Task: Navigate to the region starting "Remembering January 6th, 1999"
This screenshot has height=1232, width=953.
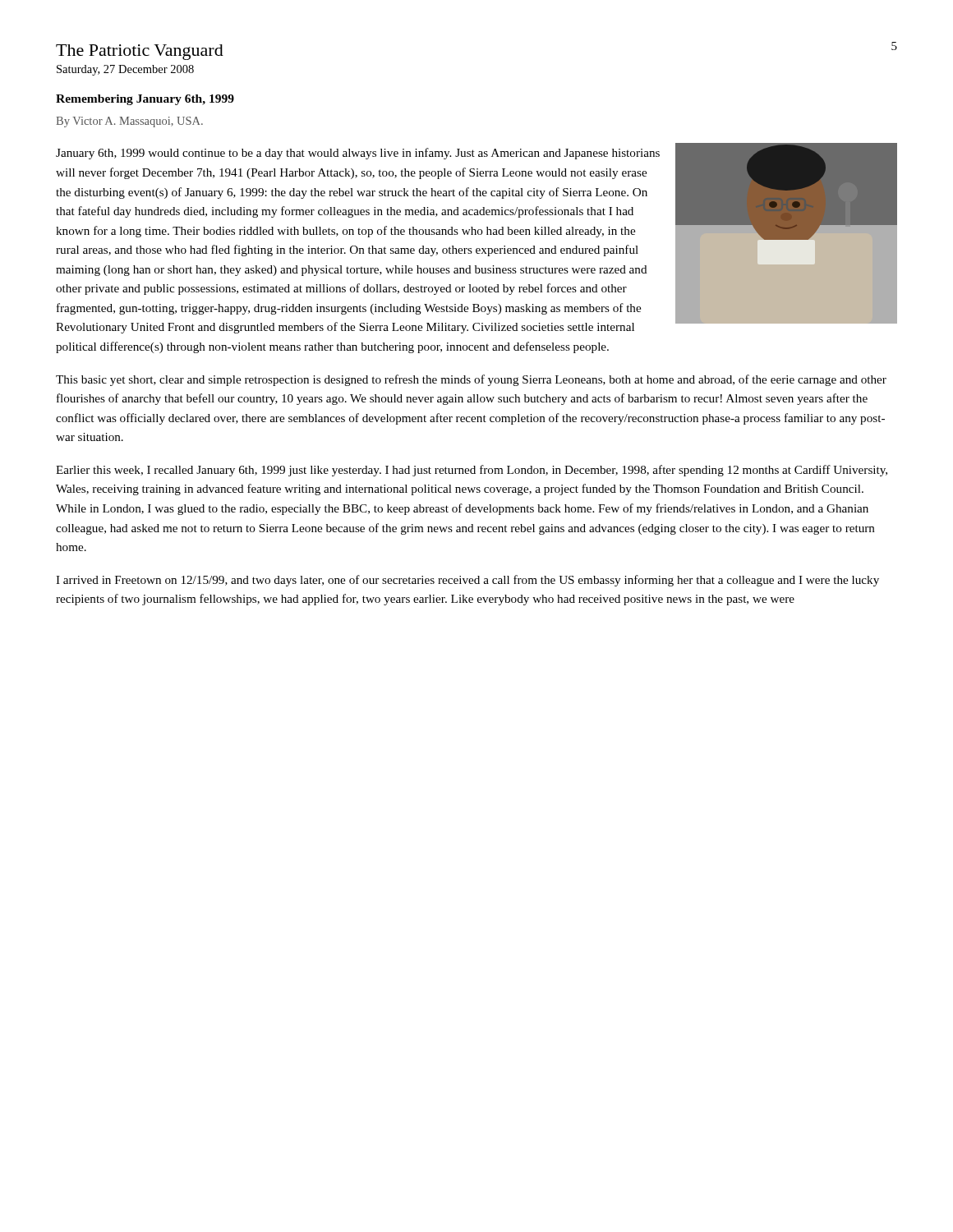Action: [x=145, y=99]
